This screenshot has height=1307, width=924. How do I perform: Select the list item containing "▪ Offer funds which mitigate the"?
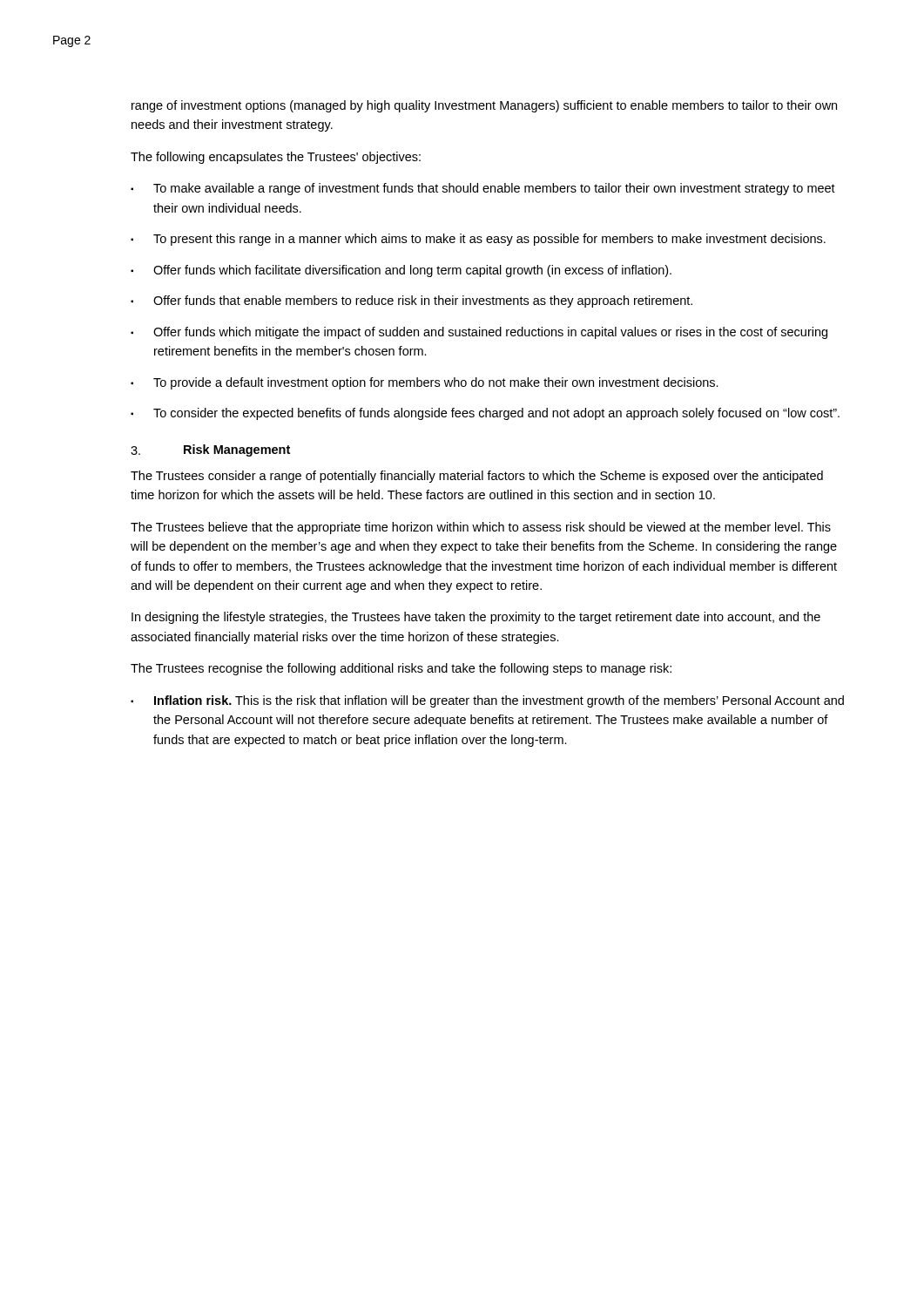tap(488, 342)
